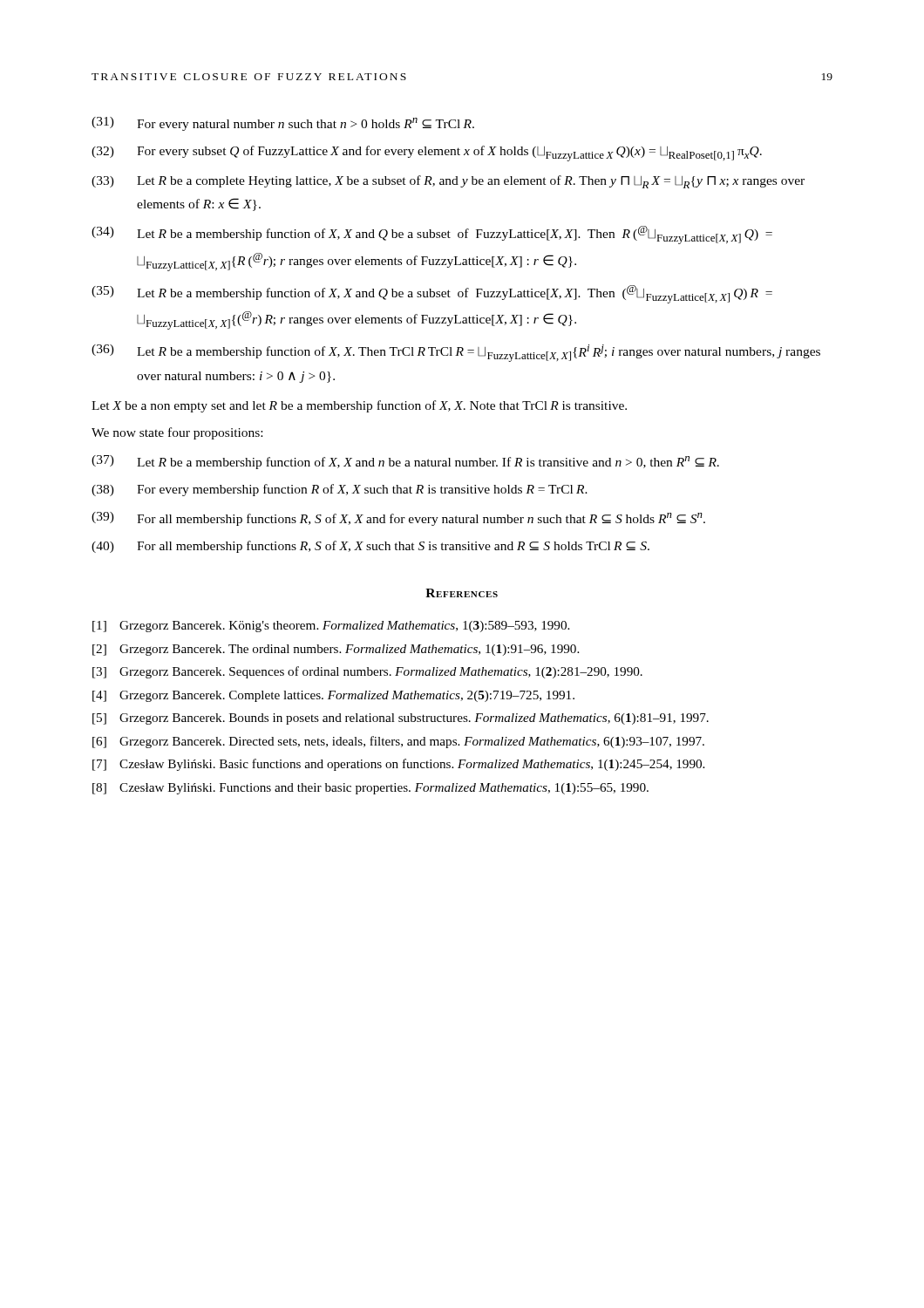Find the block on this page that starts "(33) Let R be a"
The width and height of the screenshot is (924, 1308).
[462, 192]
